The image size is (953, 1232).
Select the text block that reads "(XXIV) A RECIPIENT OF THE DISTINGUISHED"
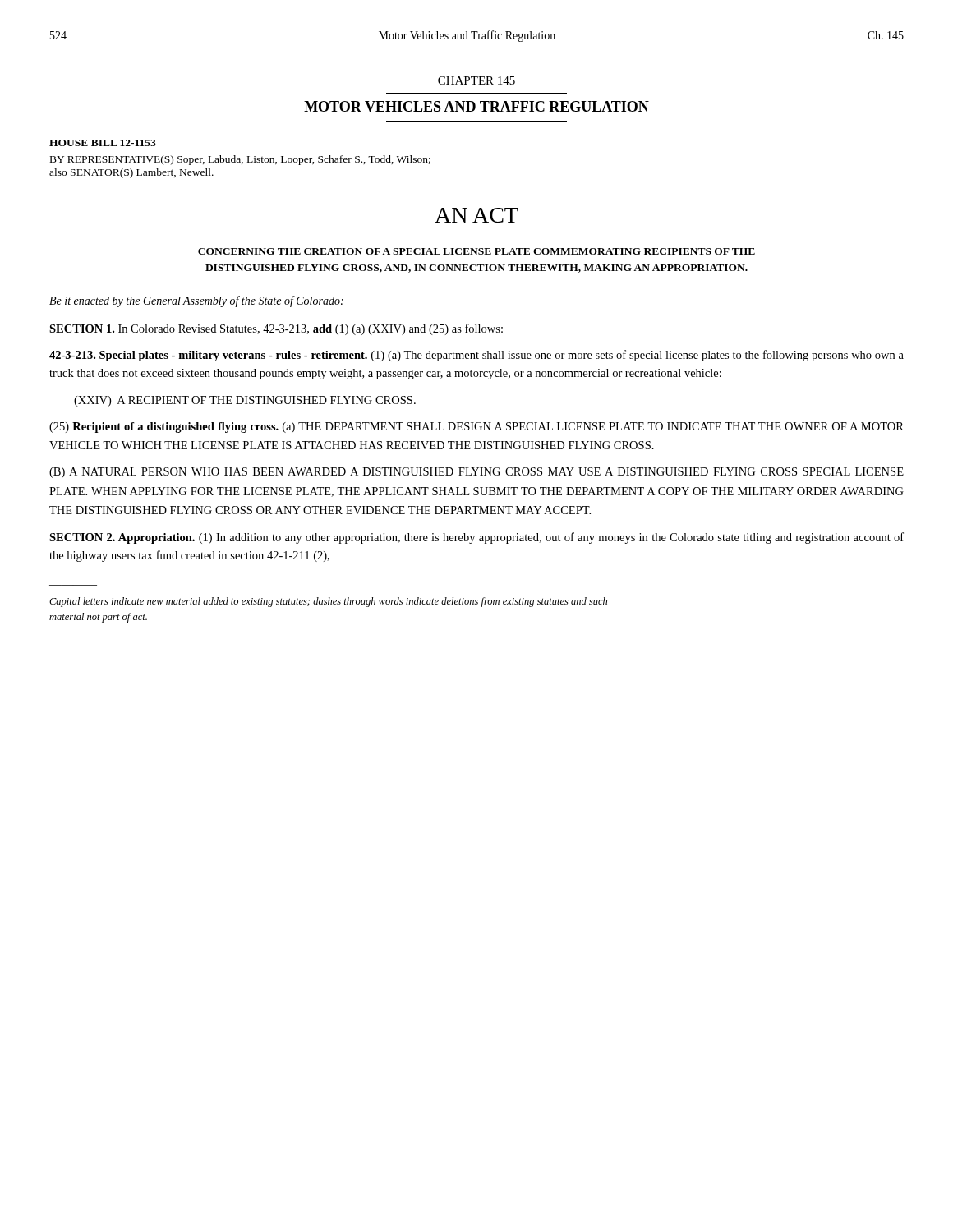click(245, 400)
